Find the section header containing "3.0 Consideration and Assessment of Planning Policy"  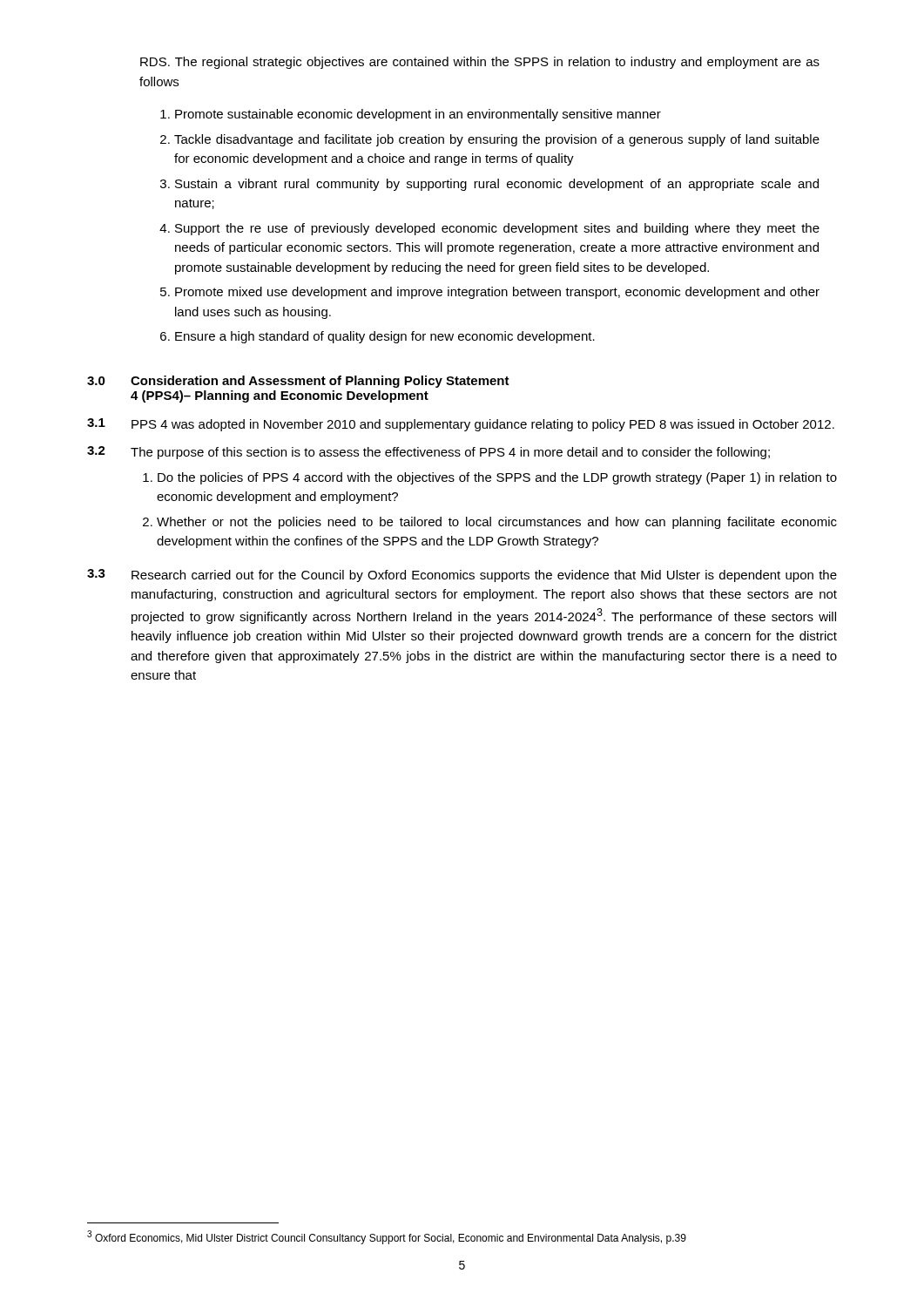[298, 387]
